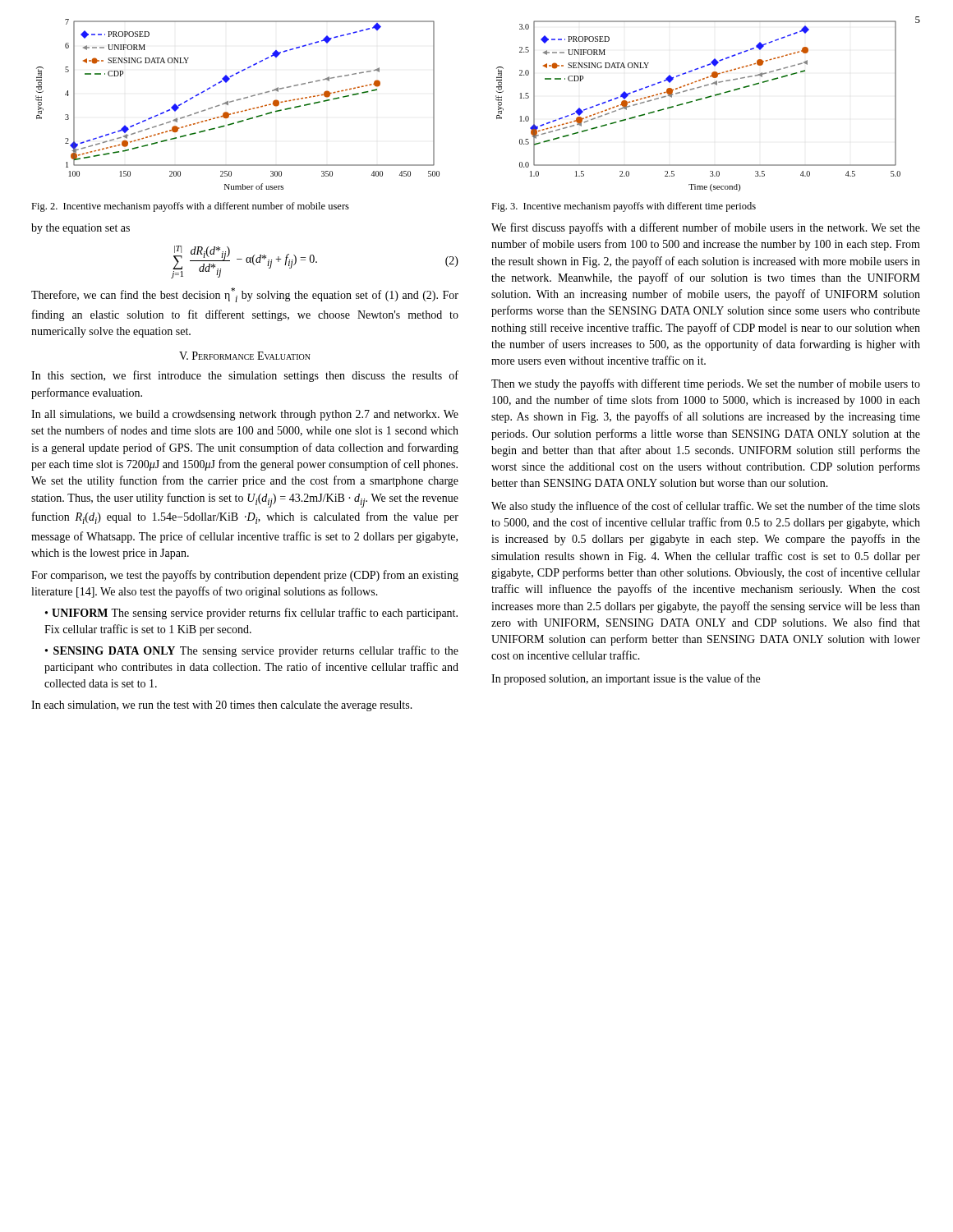Point to the block beginning "We also study the"
953x1232 pixels.
[706, 581]
